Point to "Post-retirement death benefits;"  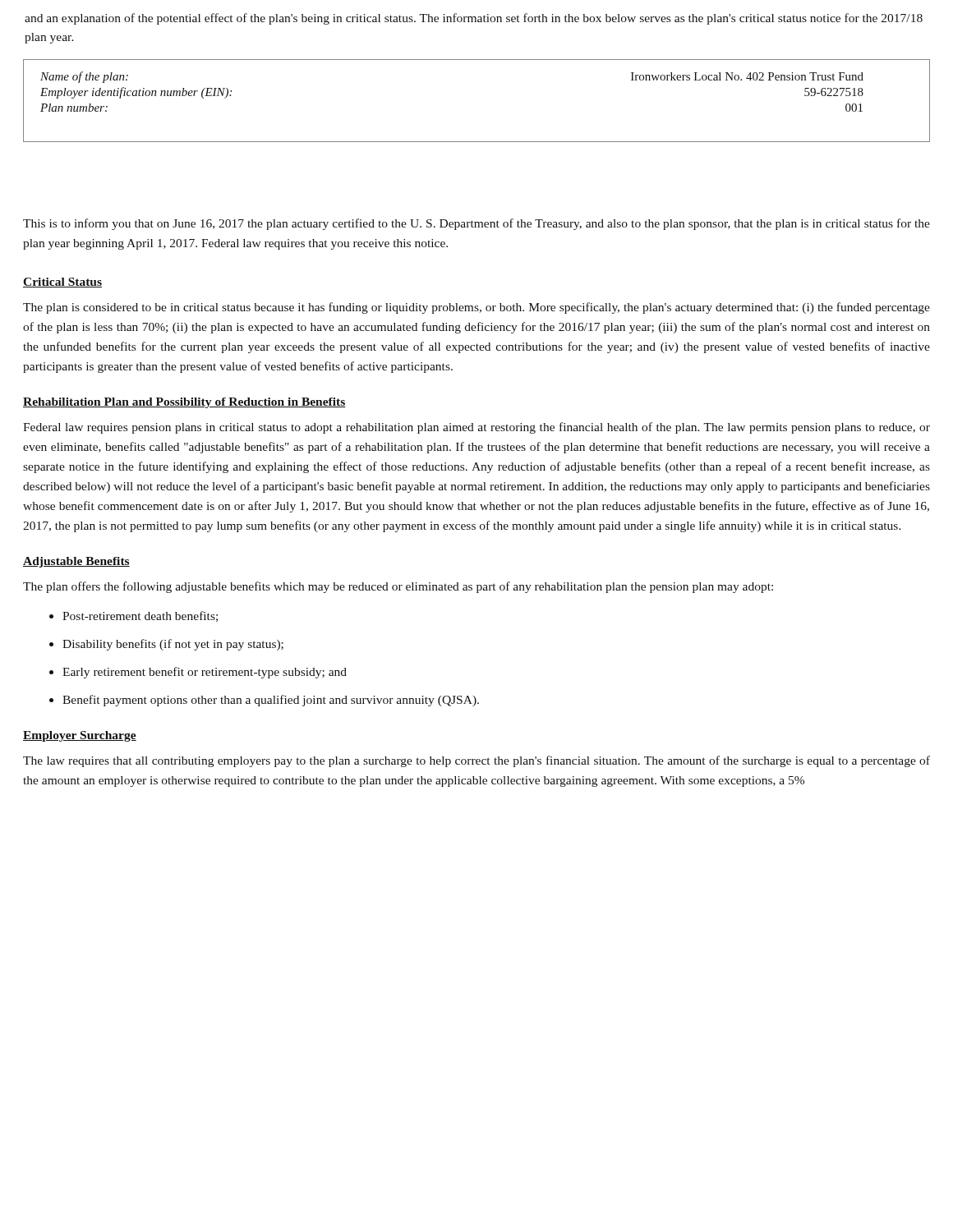tap(141, 616)
